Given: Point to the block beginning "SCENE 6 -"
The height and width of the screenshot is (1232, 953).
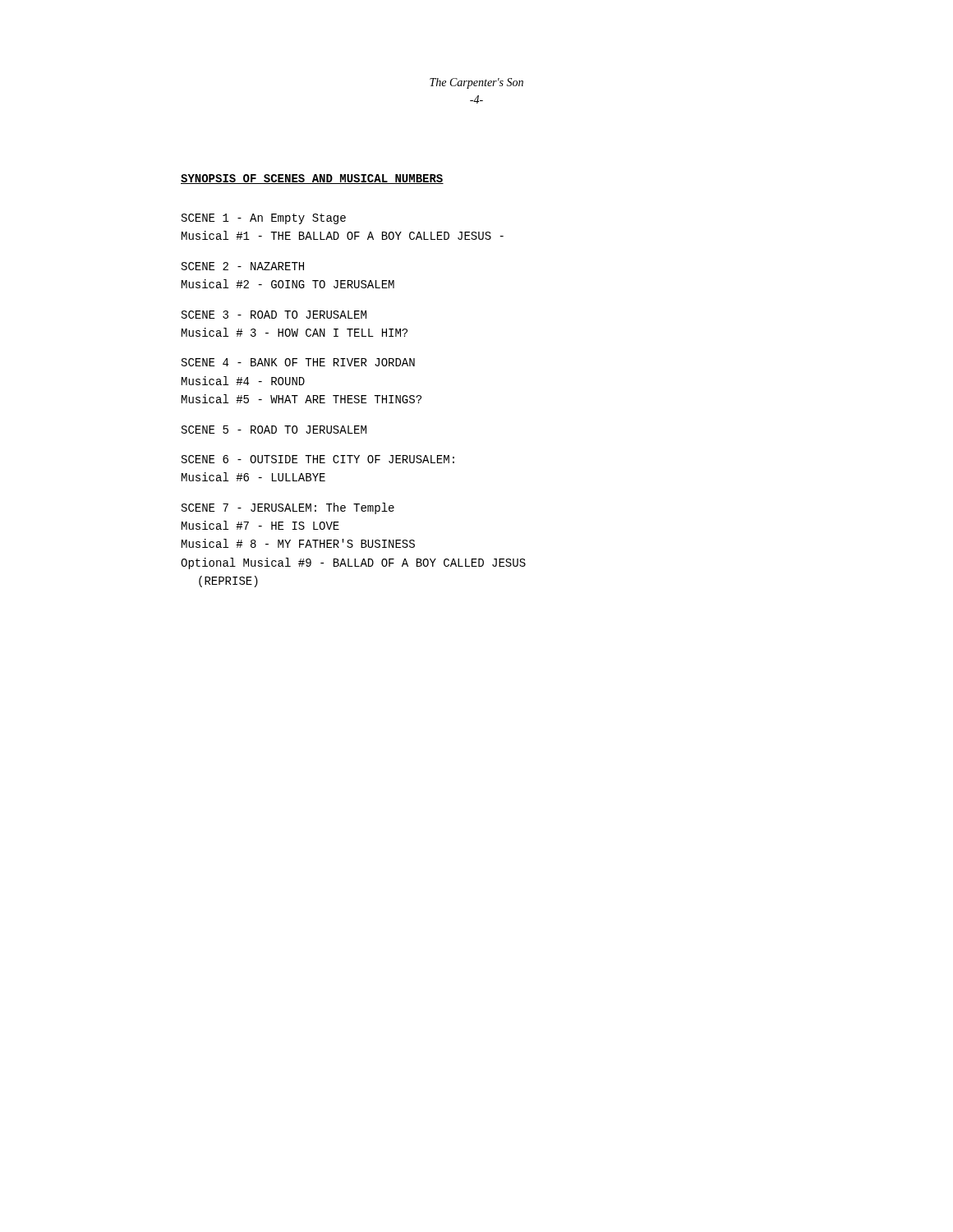Looking at the screenshot, I should point(319,469).
